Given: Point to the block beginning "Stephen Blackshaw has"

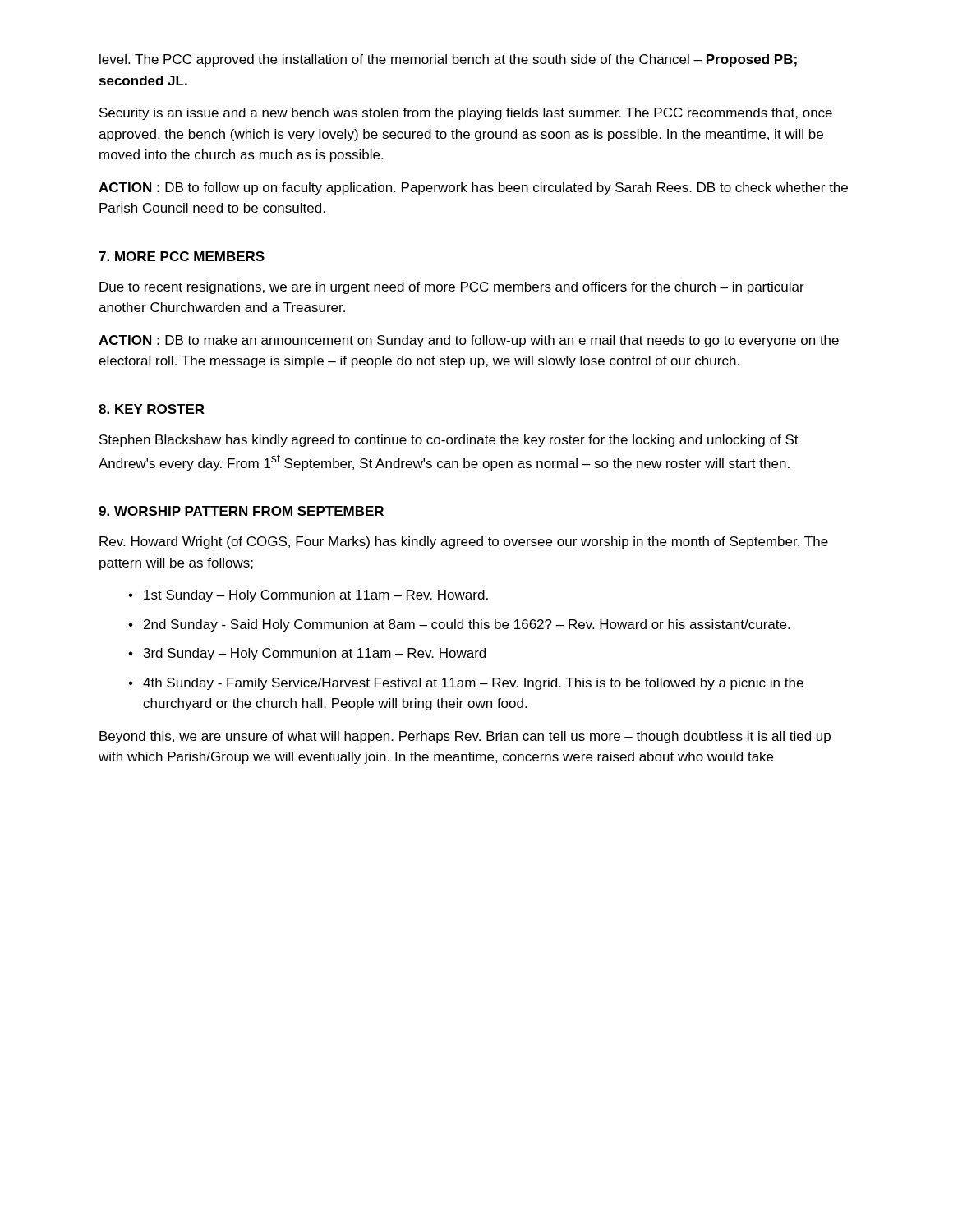Looking at the screenshot, I should point(476,452).
